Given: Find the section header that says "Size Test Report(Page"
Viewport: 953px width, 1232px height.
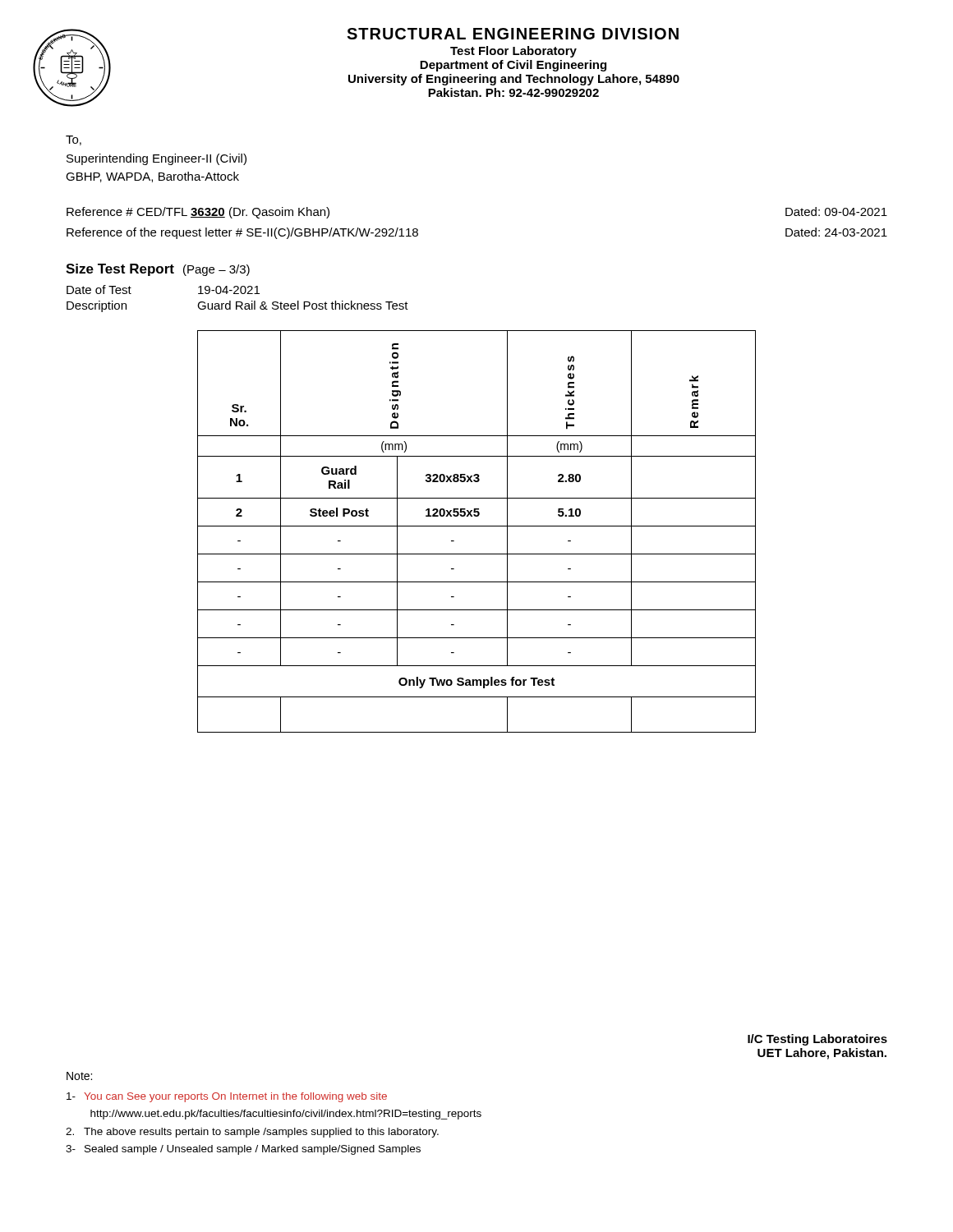Looking at the screenshot, I should (158, 269).
